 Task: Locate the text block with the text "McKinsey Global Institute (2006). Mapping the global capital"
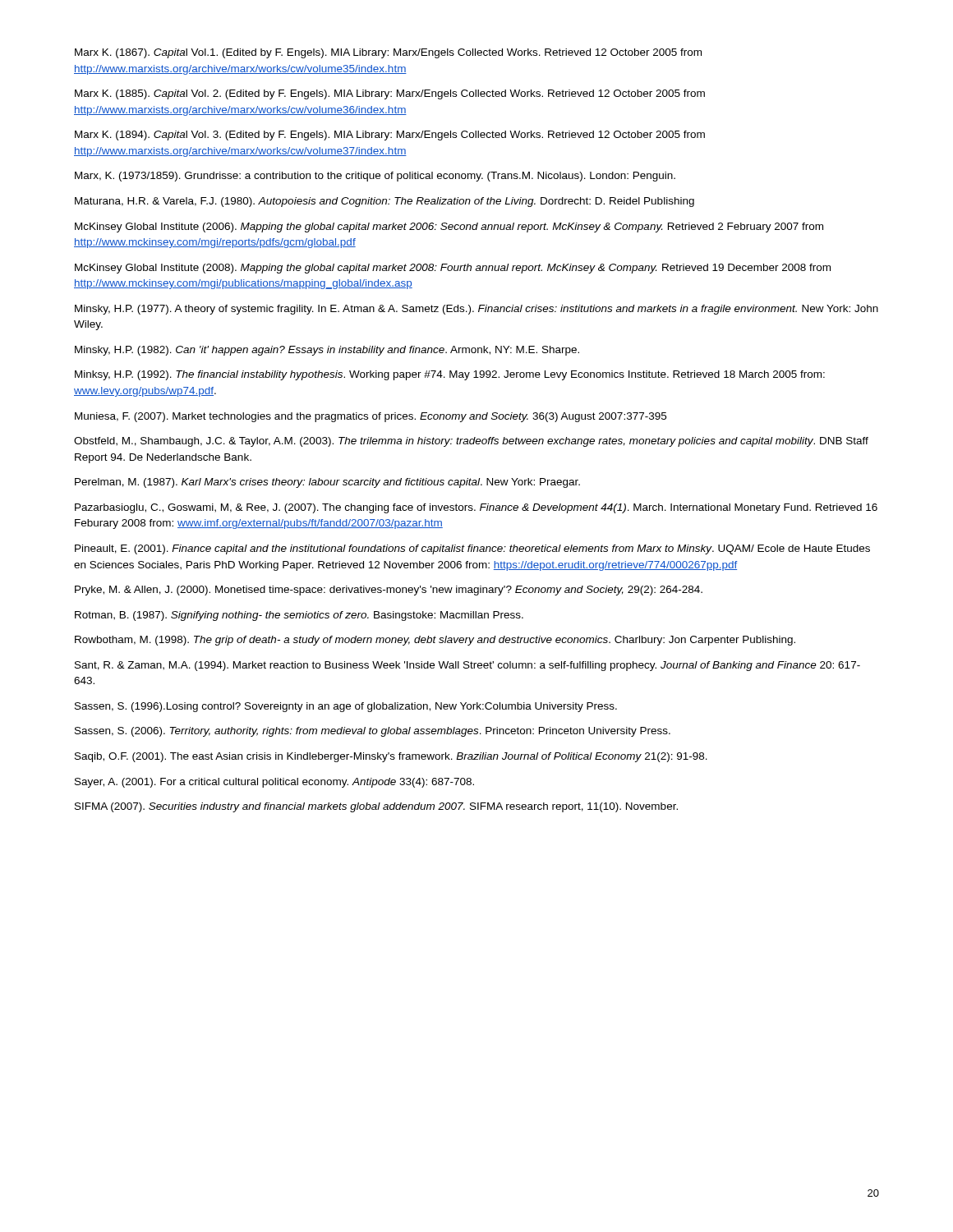pyautogui.click(x=449, y=234)
